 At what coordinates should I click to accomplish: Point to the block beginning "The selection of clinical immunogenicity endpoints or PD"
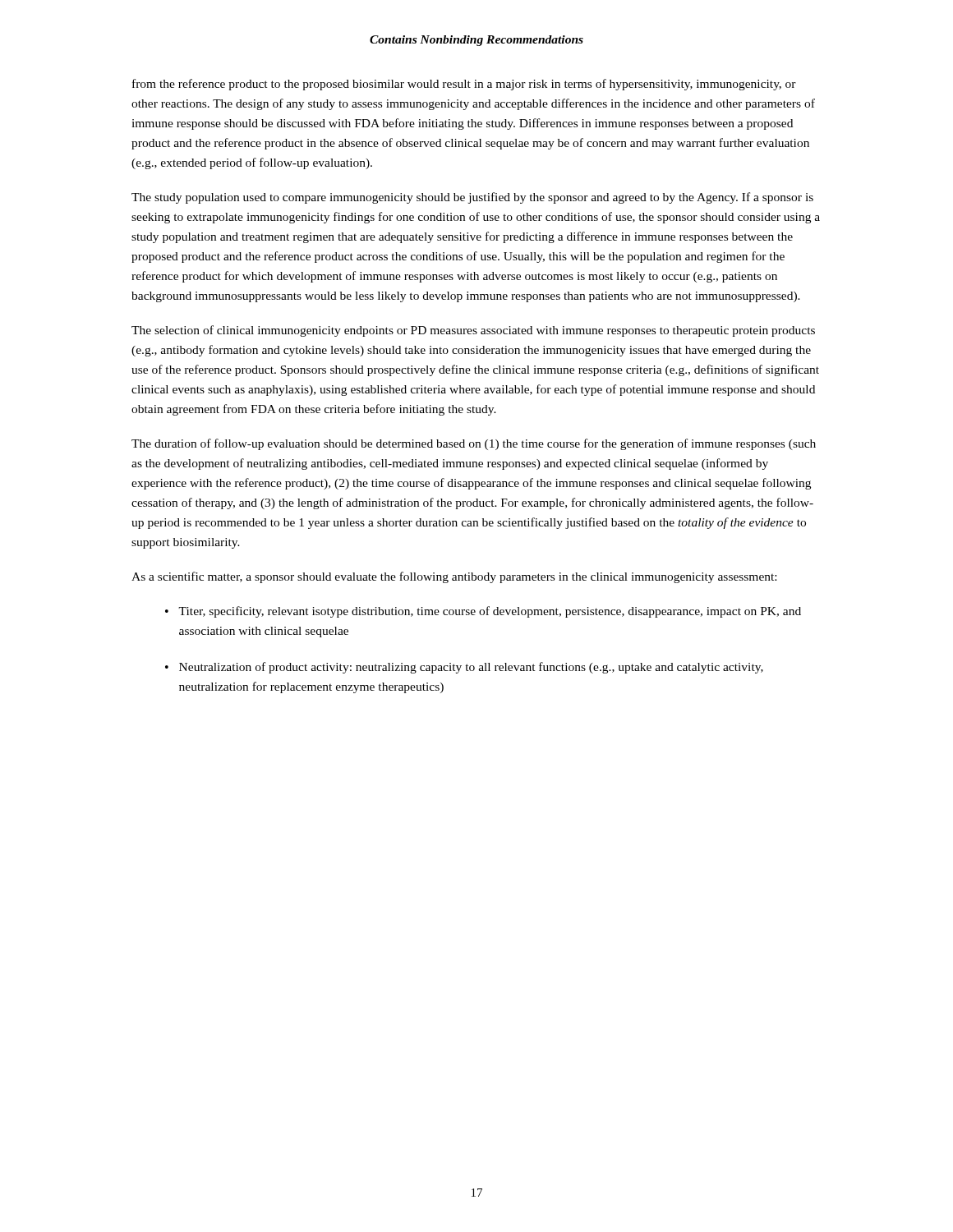(x=475, y=369)
